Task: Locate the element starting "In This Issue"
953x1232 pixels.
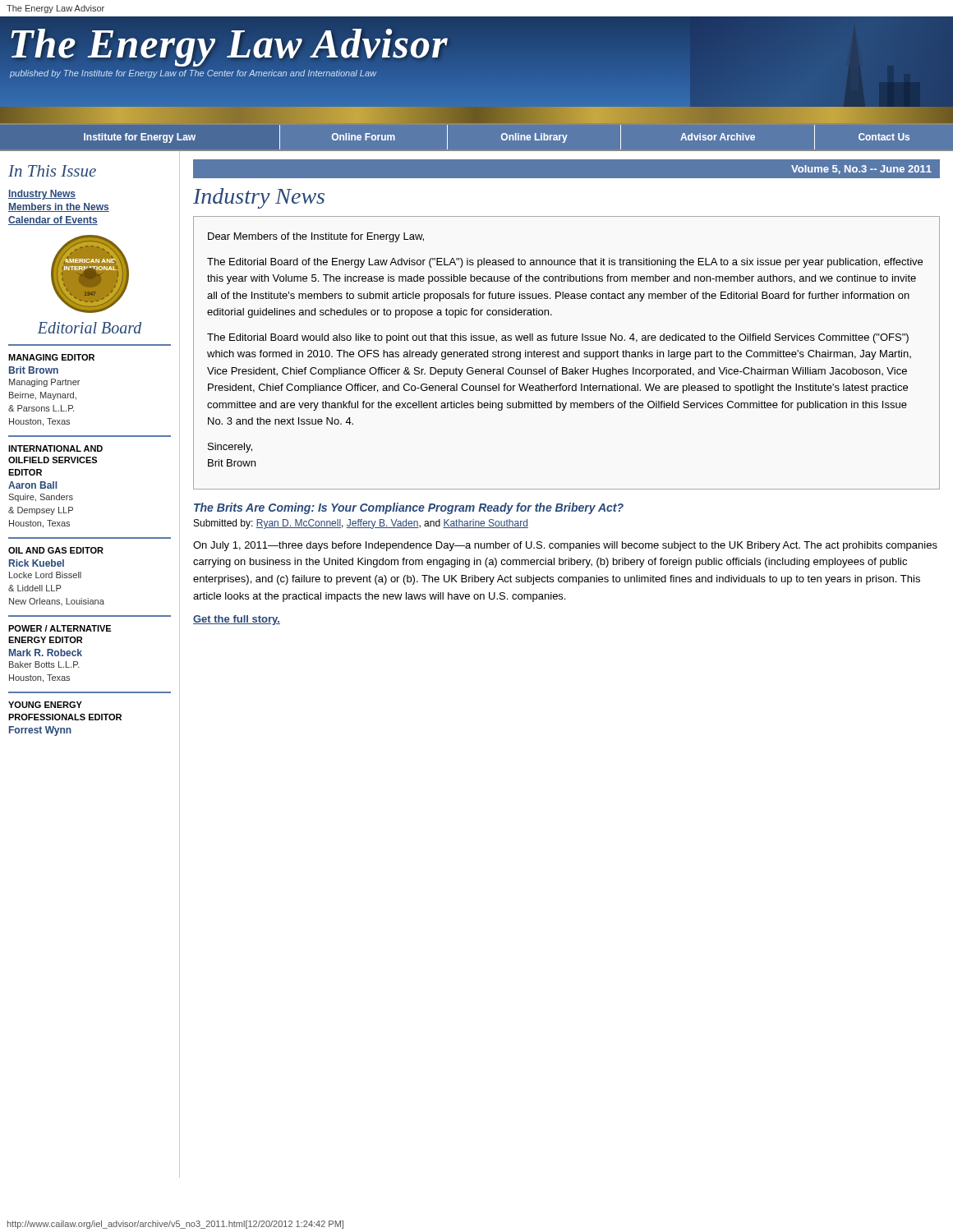Action: click(52, 171)
